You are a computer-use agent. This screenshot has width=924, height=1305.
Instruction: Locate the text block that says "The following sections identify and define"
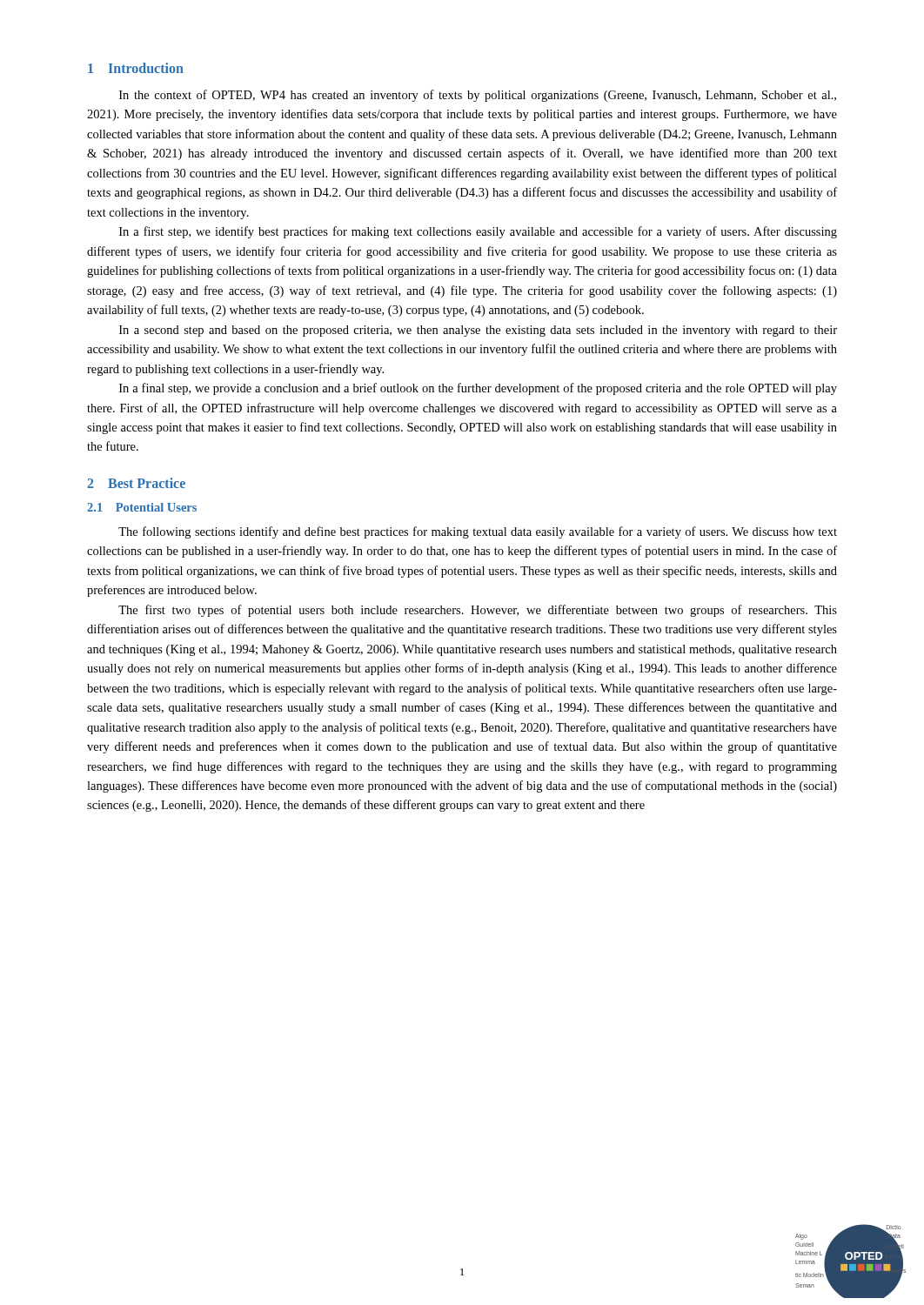click(x=462, y=668)
